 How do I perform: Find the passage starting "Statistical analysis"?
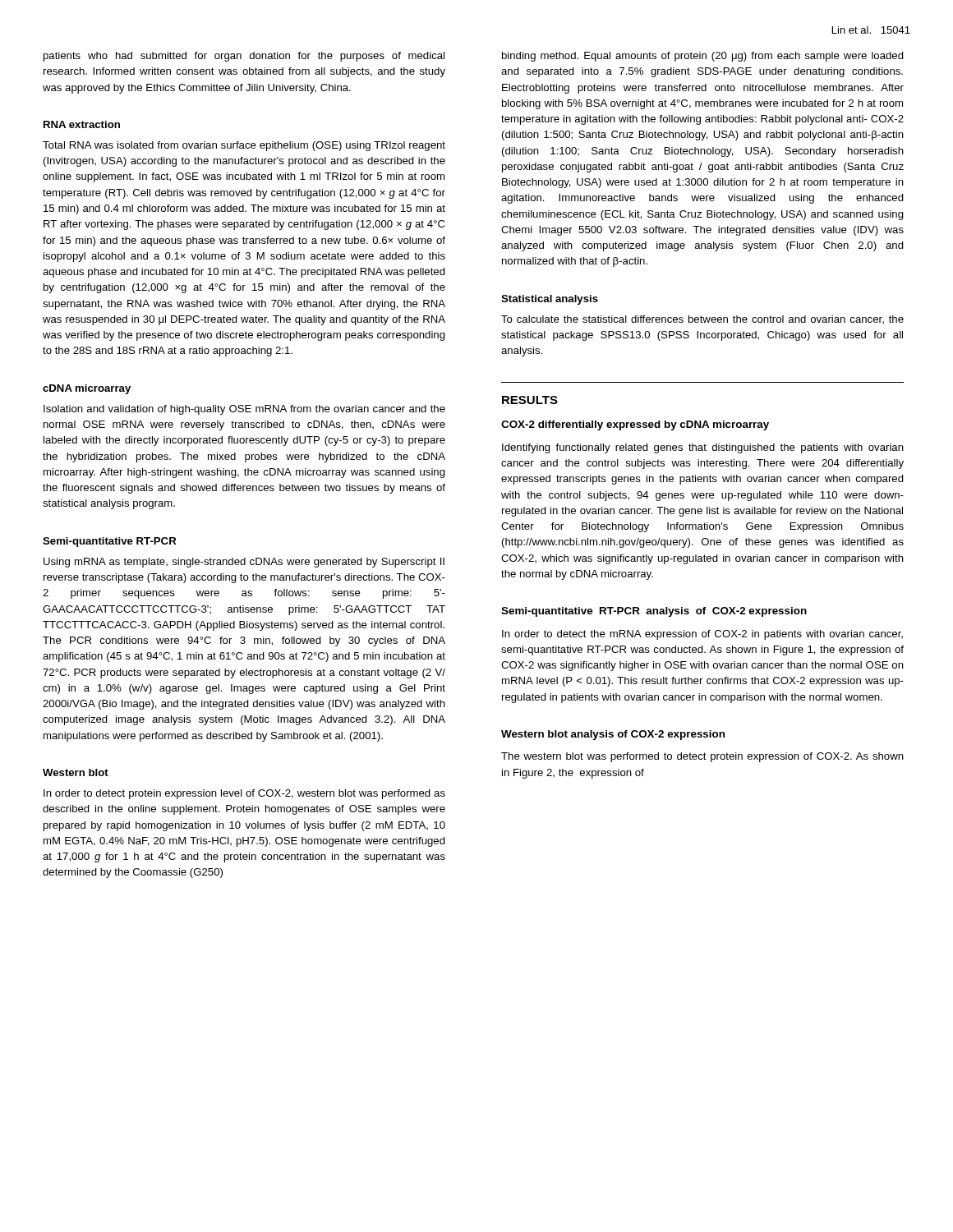[x=550, y=298]
